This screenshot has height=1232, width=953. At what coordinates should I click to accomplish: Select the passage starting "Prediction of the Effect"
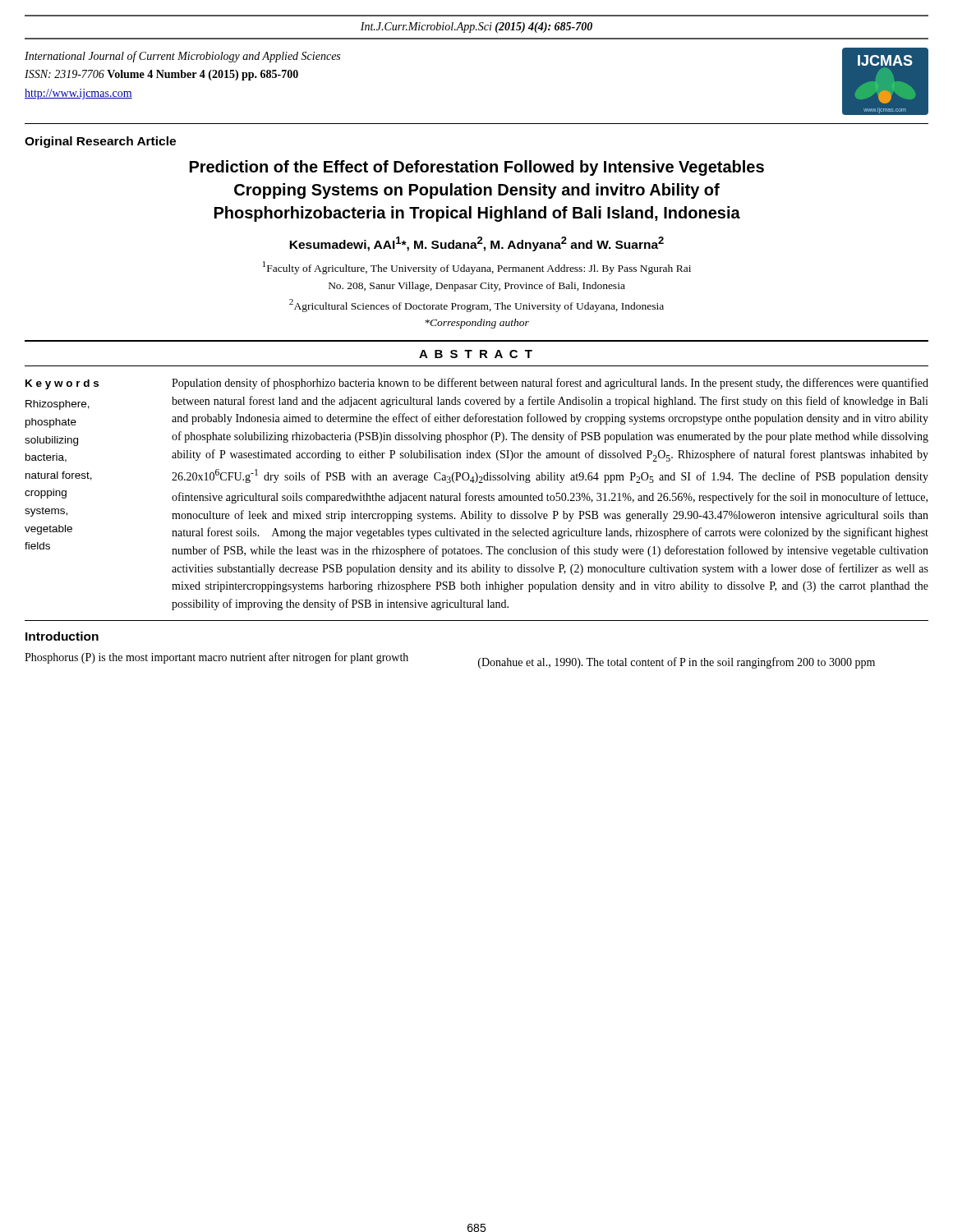click(476, 190)
